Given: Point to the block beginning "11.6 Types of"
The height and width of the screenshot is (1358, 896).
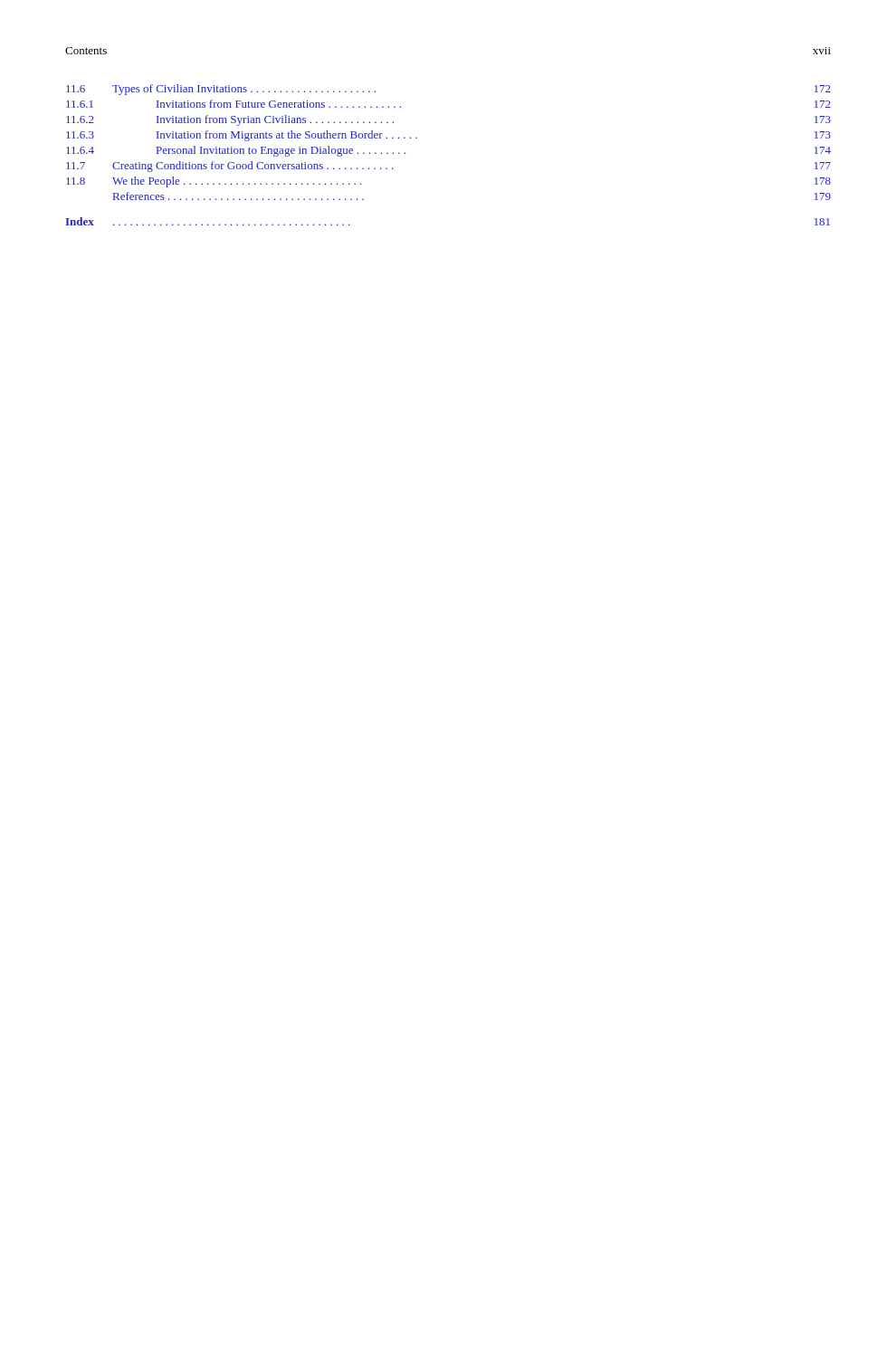Looking at the screenshot, I should 181,89.
